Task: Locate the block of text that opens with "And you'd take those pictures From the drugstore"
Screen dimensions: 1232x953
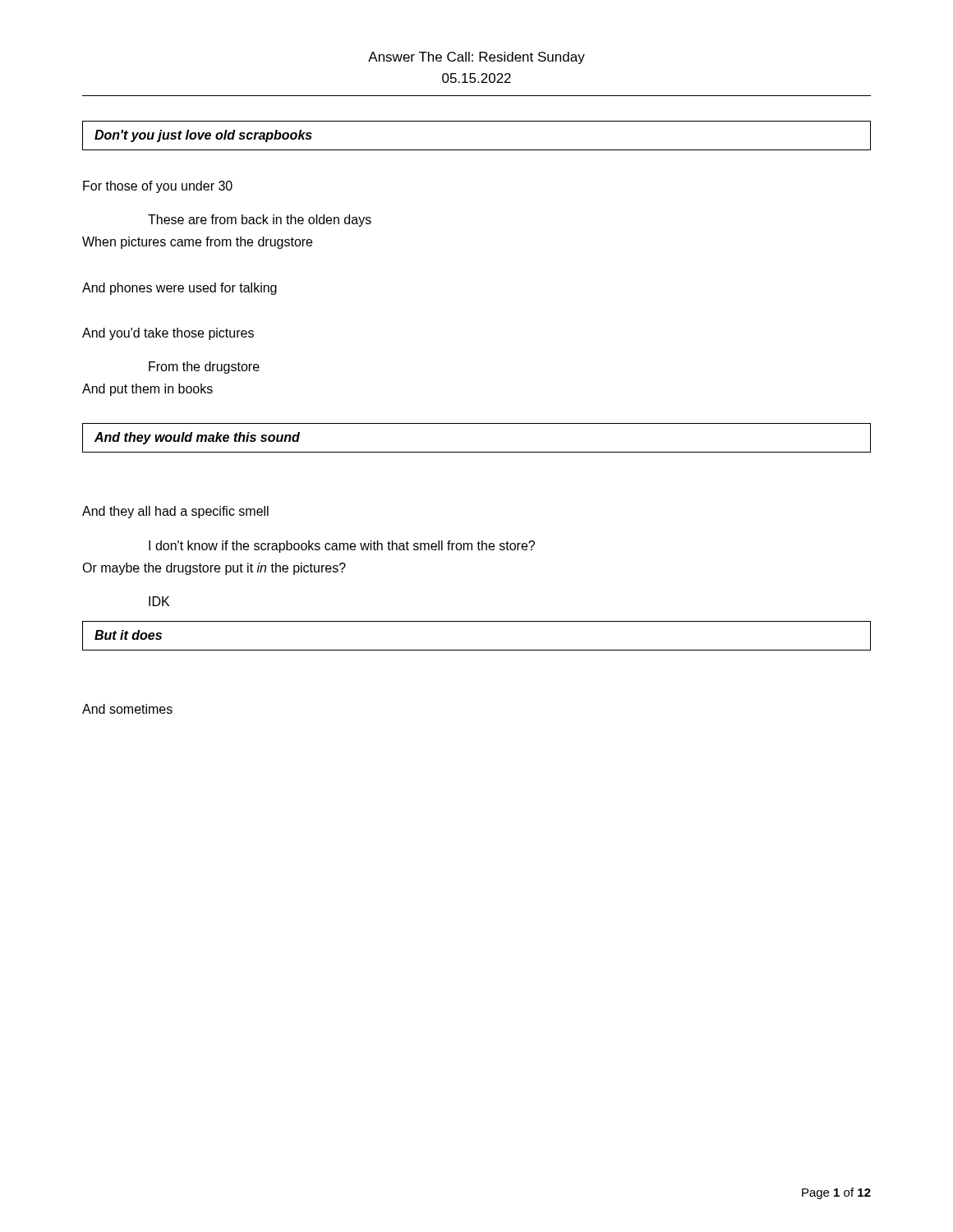Action: pos(168,334)
